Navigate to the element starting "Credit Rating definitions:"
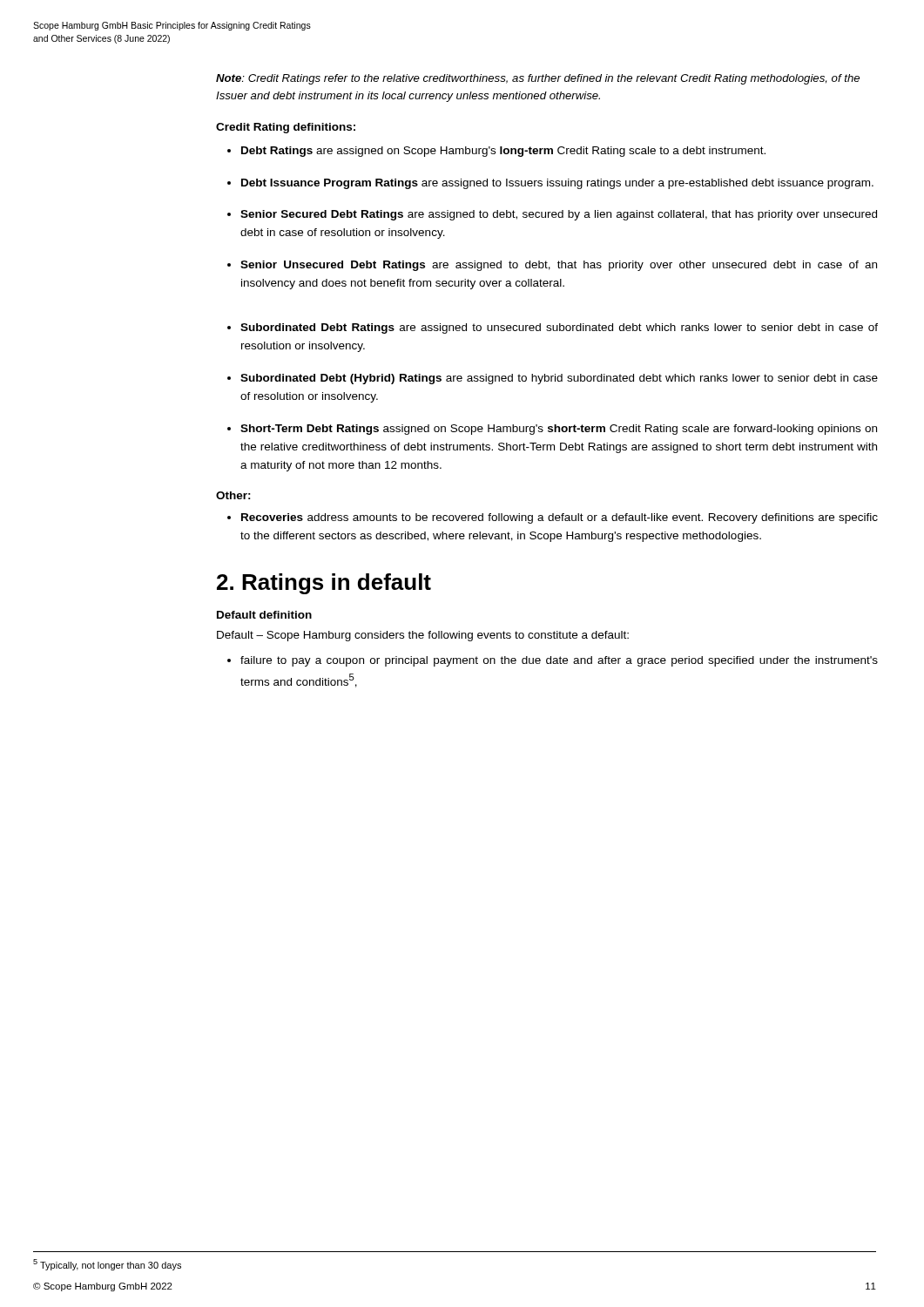The image size is (924, 1307). pos(286,126)
